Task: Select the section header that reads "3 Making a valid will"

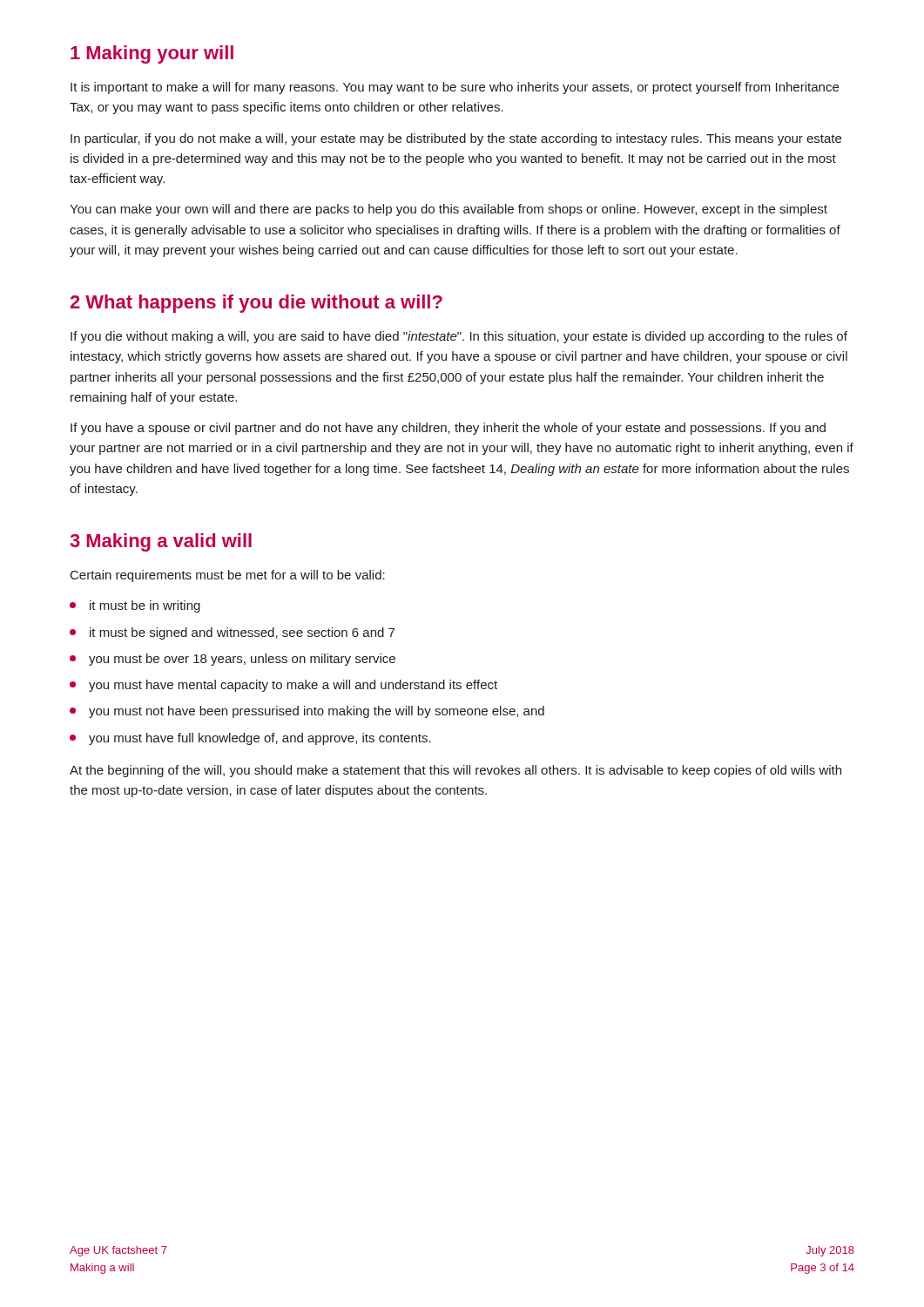Action: click(161, 541)
